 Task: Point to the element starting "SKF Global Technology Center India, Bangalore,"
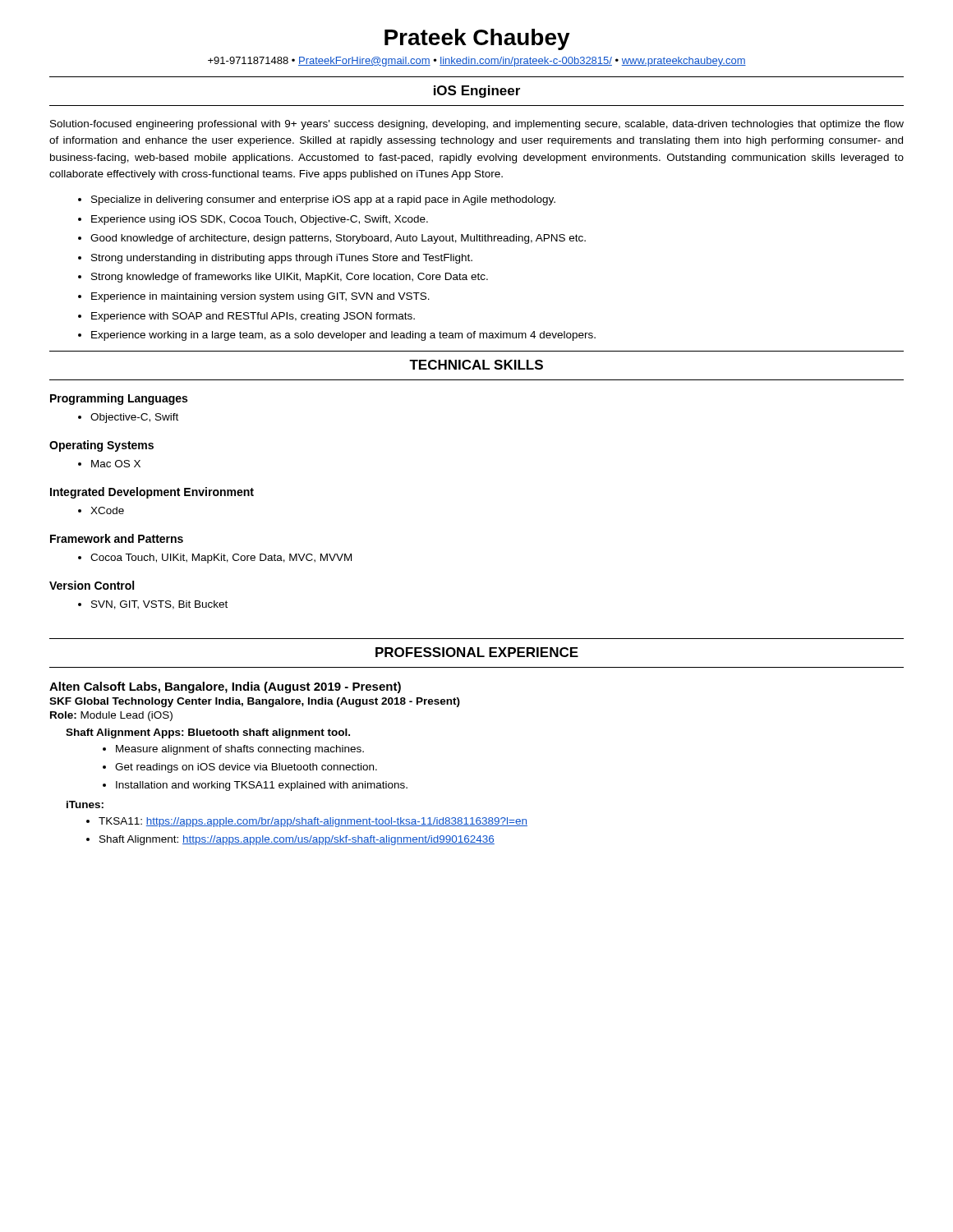(x=255, y=701)
